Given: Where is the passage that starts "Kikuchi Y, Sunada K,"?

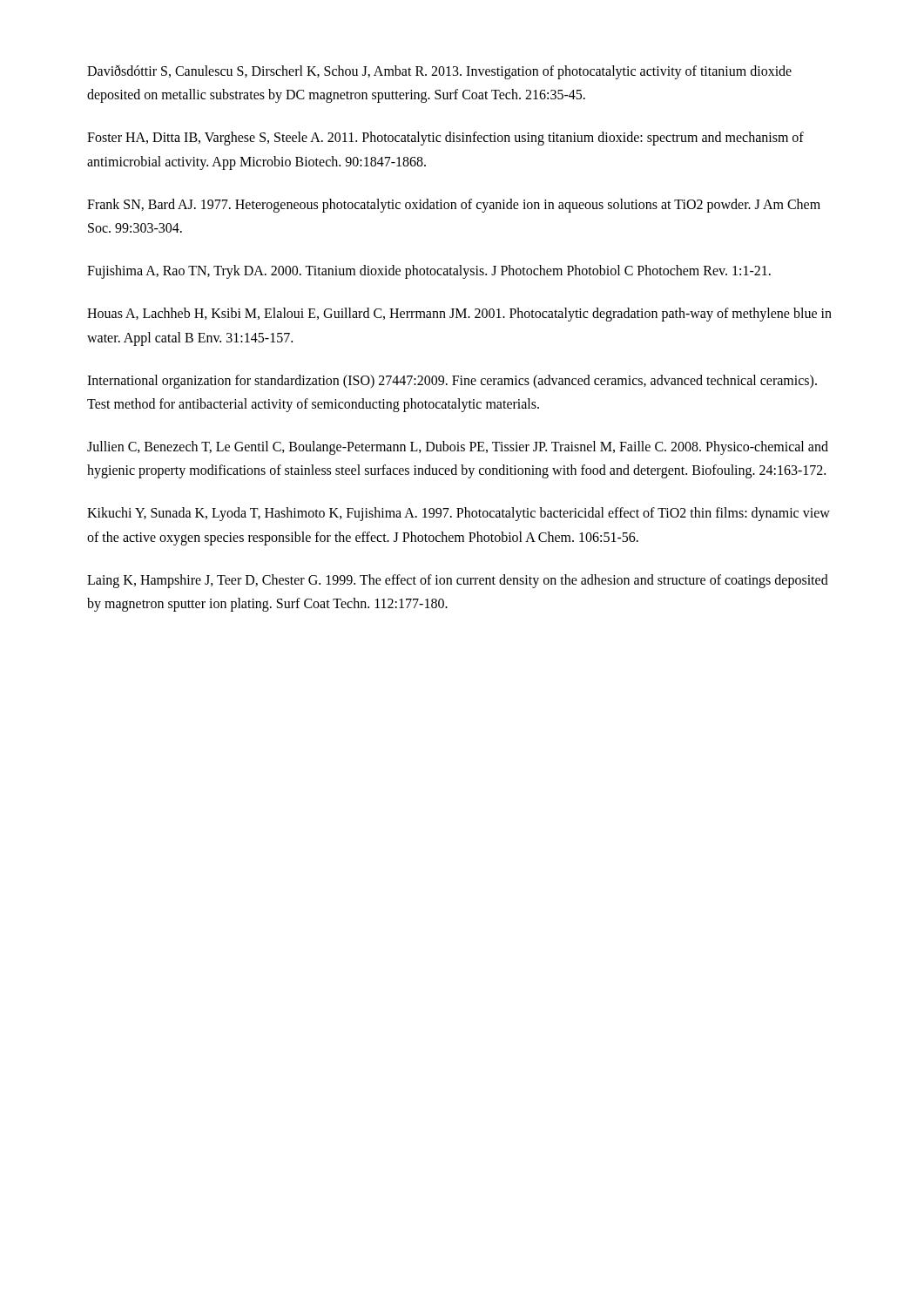Looking at the screenshot, I should pos(458,525).
